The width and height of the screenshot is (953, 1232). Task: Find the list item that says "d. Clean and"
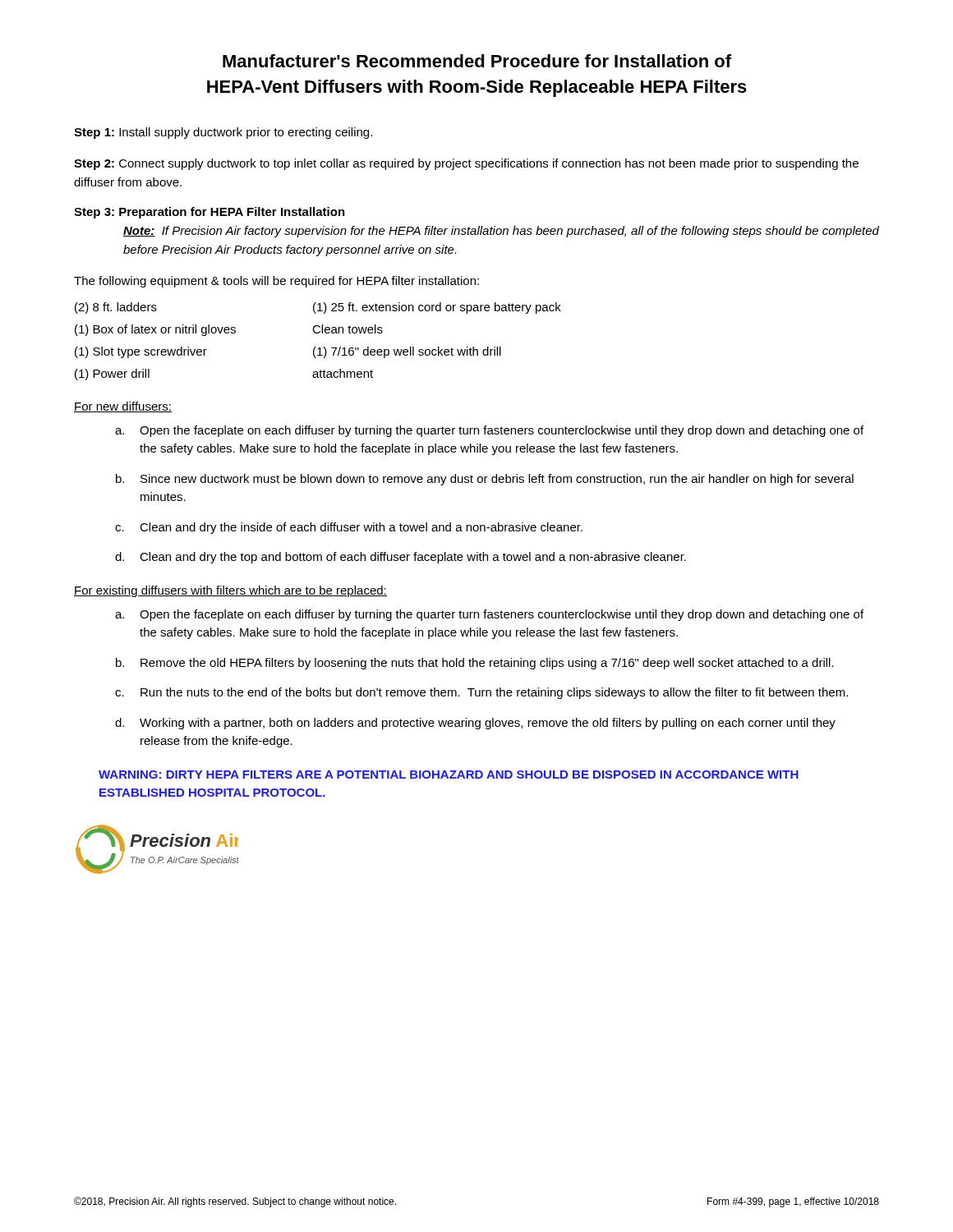(x=497, y=557)
